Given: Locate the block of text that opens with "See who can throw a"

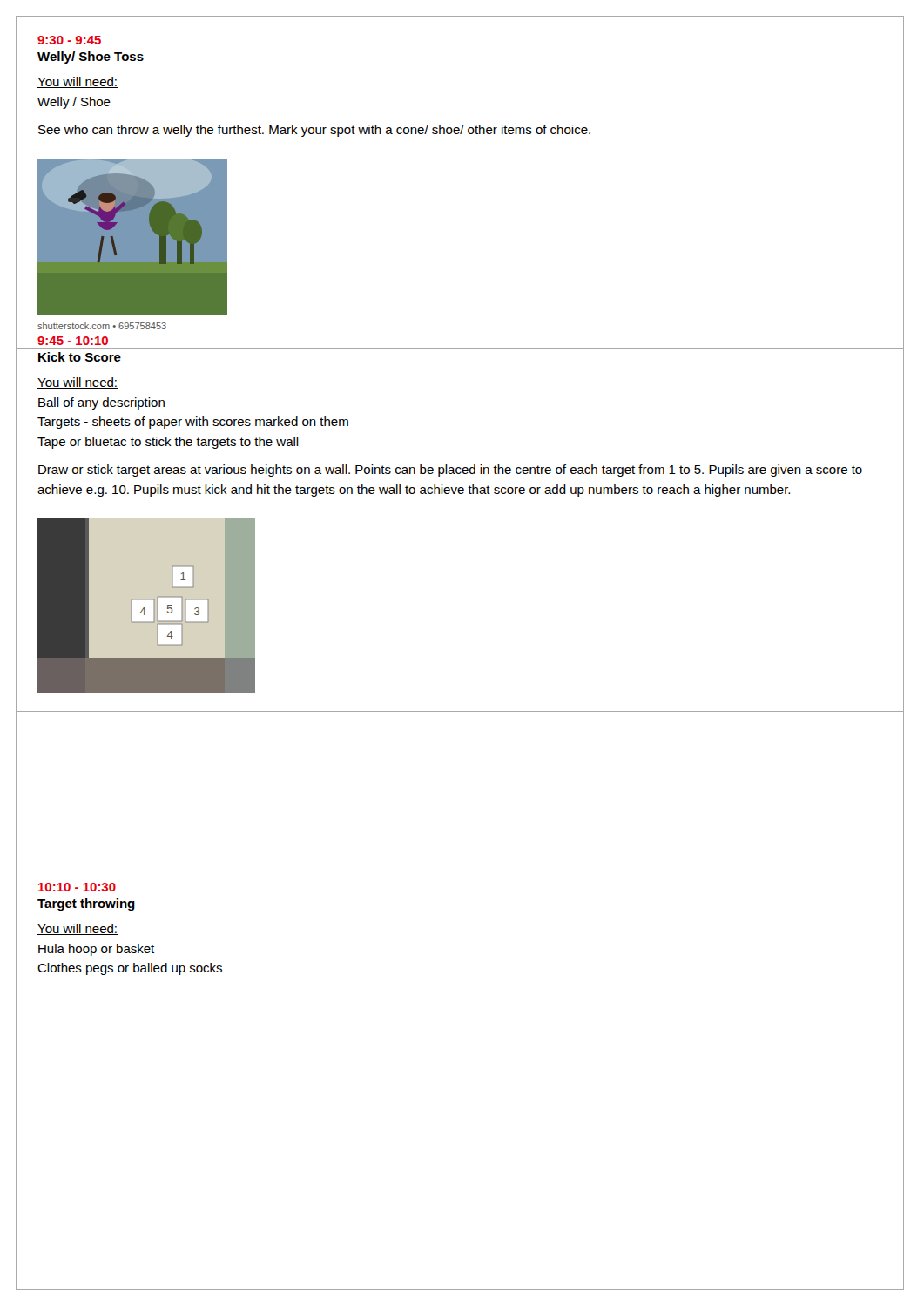Looking at the screenshot, I should pyautogui.click(x=314, y=129).
